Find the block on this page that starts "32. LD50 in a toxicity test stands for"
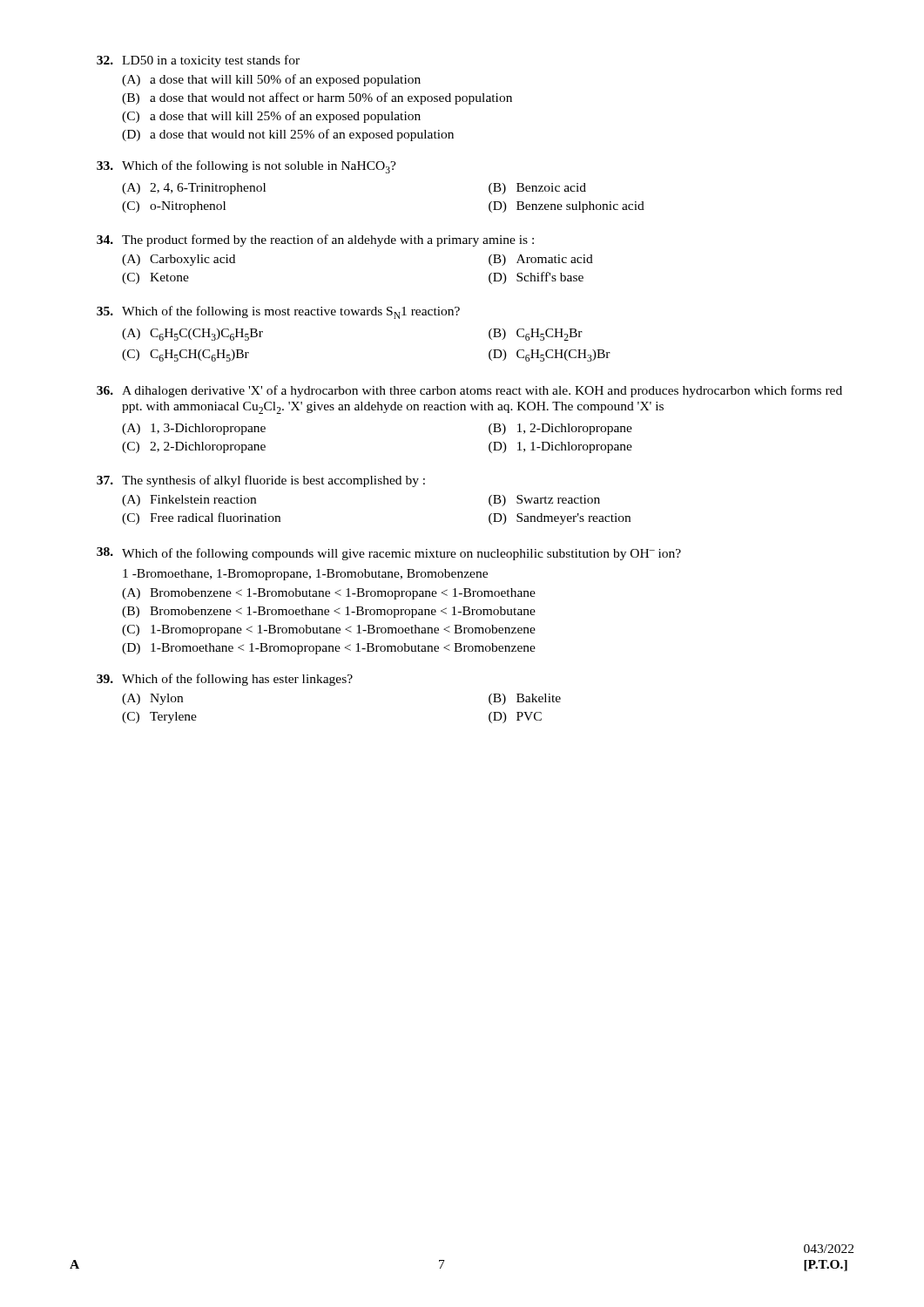Screen dimensions: 1307x924 point(462,97)
